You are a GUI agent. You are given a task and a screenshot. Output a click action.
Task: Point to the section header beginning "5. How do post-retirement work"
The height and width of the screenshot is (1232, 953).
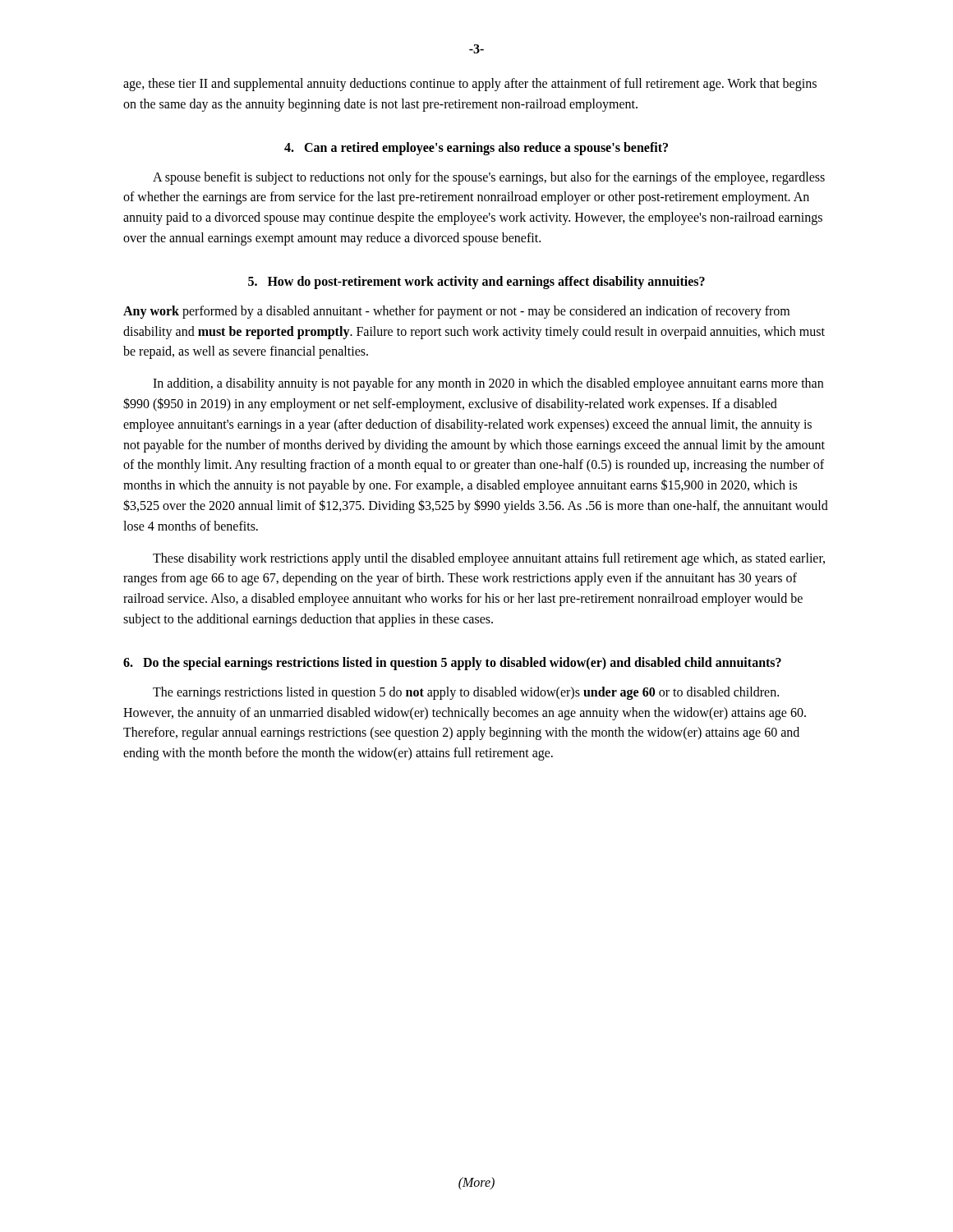(476, 281)
